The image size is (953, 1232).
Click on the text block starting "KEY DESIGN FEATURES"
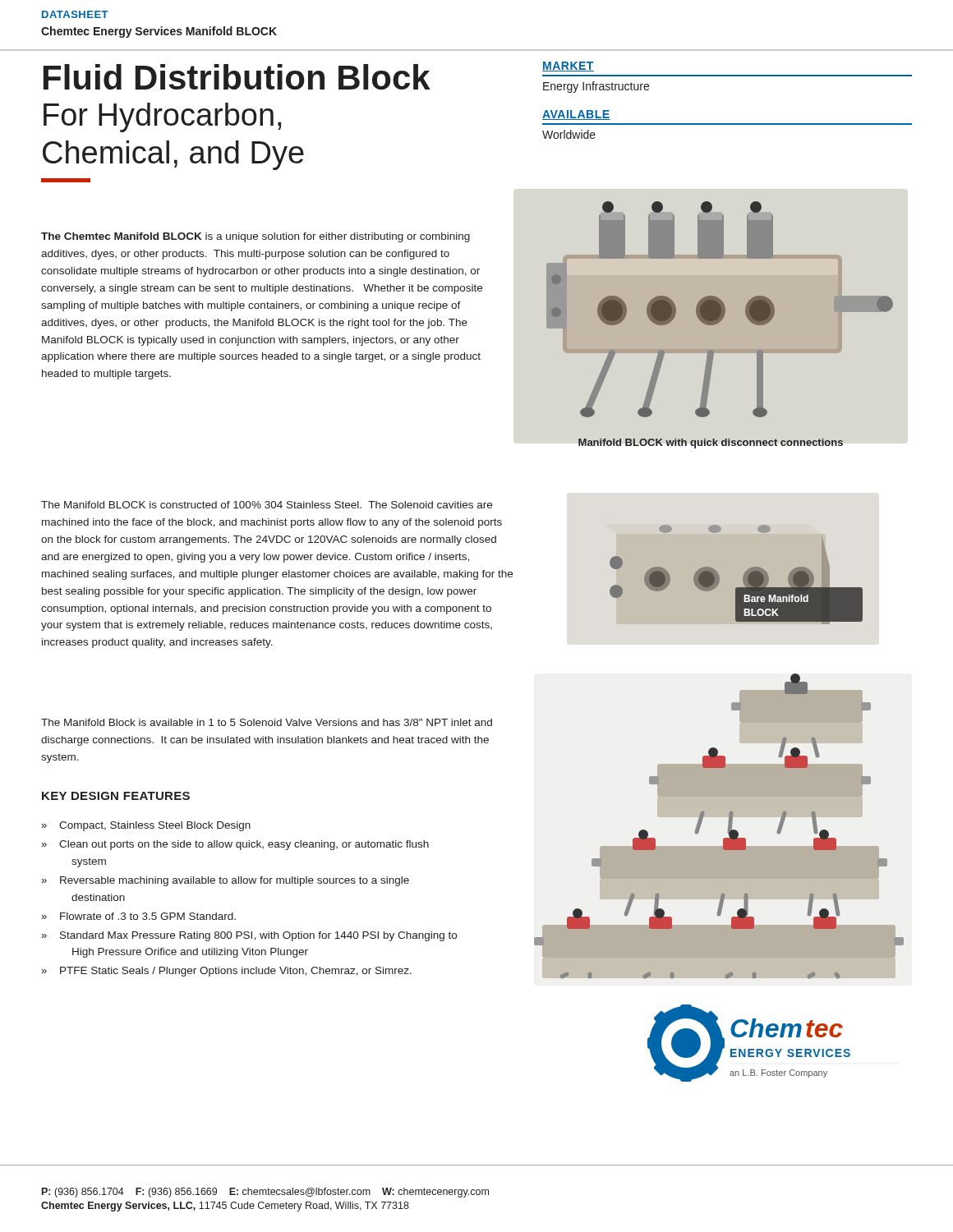pos(116,795)
